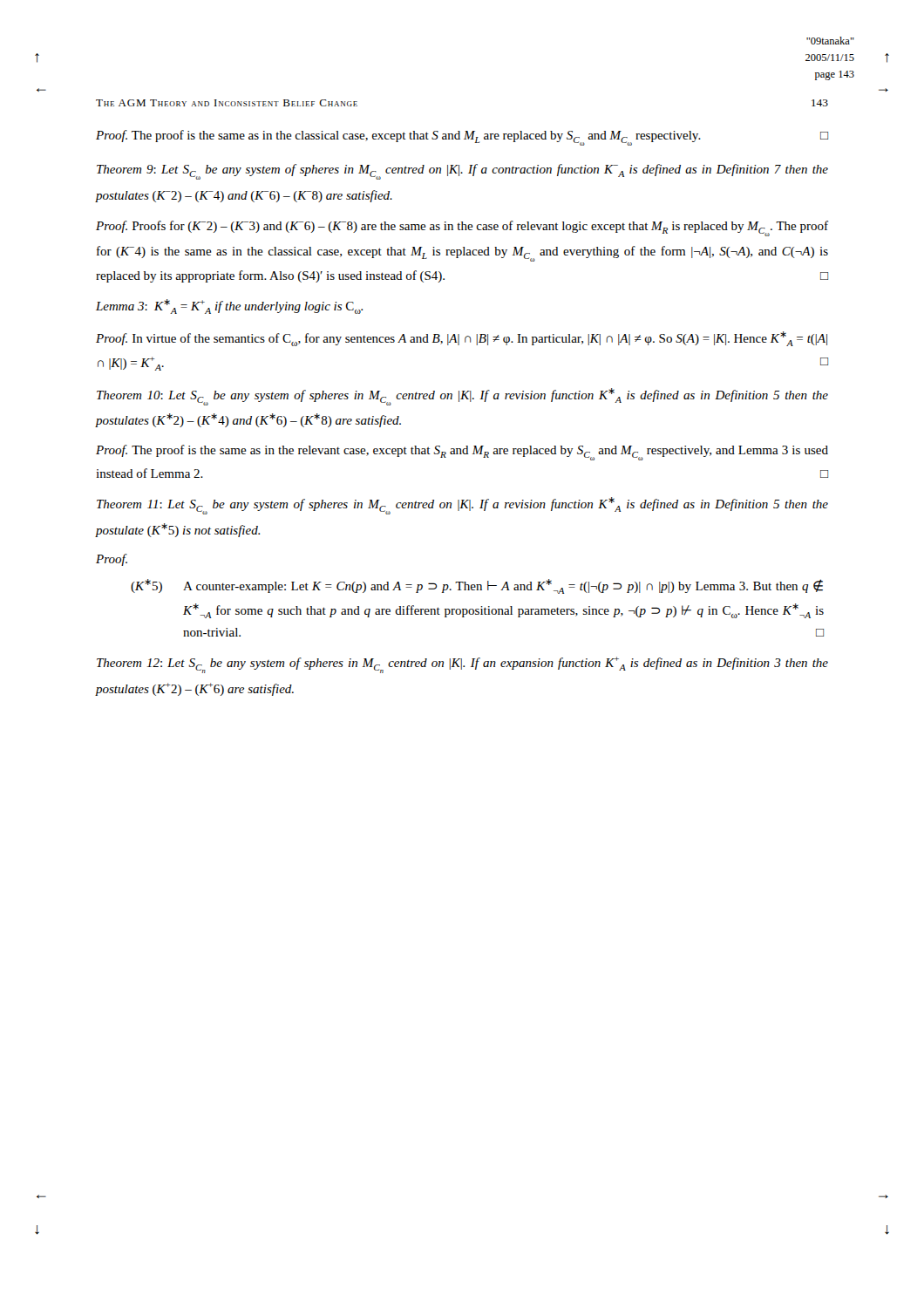924x1308 pixels.
Task: Select the section header
Action: pyautogui.click(x=462, y=559)
